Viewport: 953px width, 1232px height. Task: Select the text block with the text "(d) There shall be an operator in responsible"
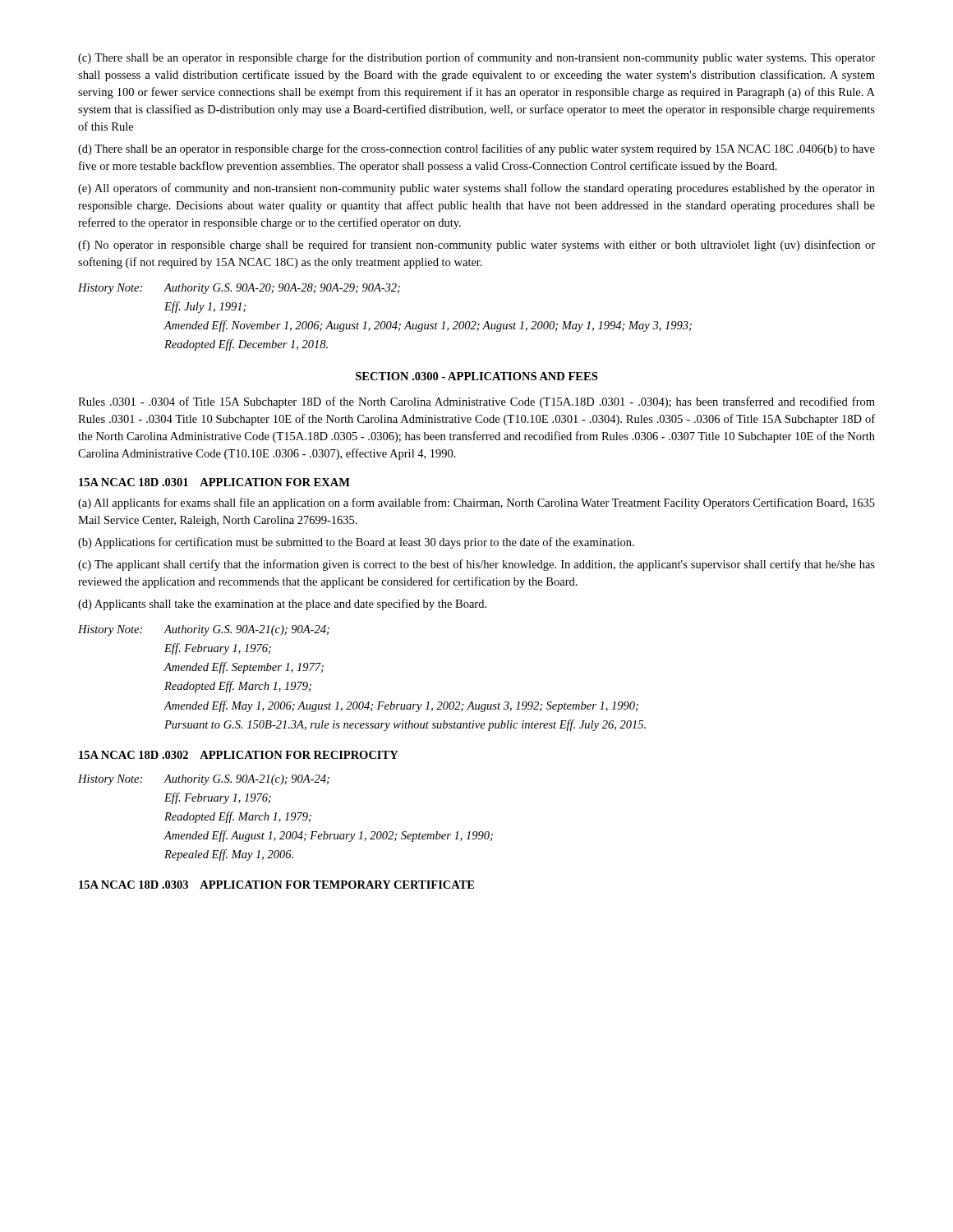point(476,157)
